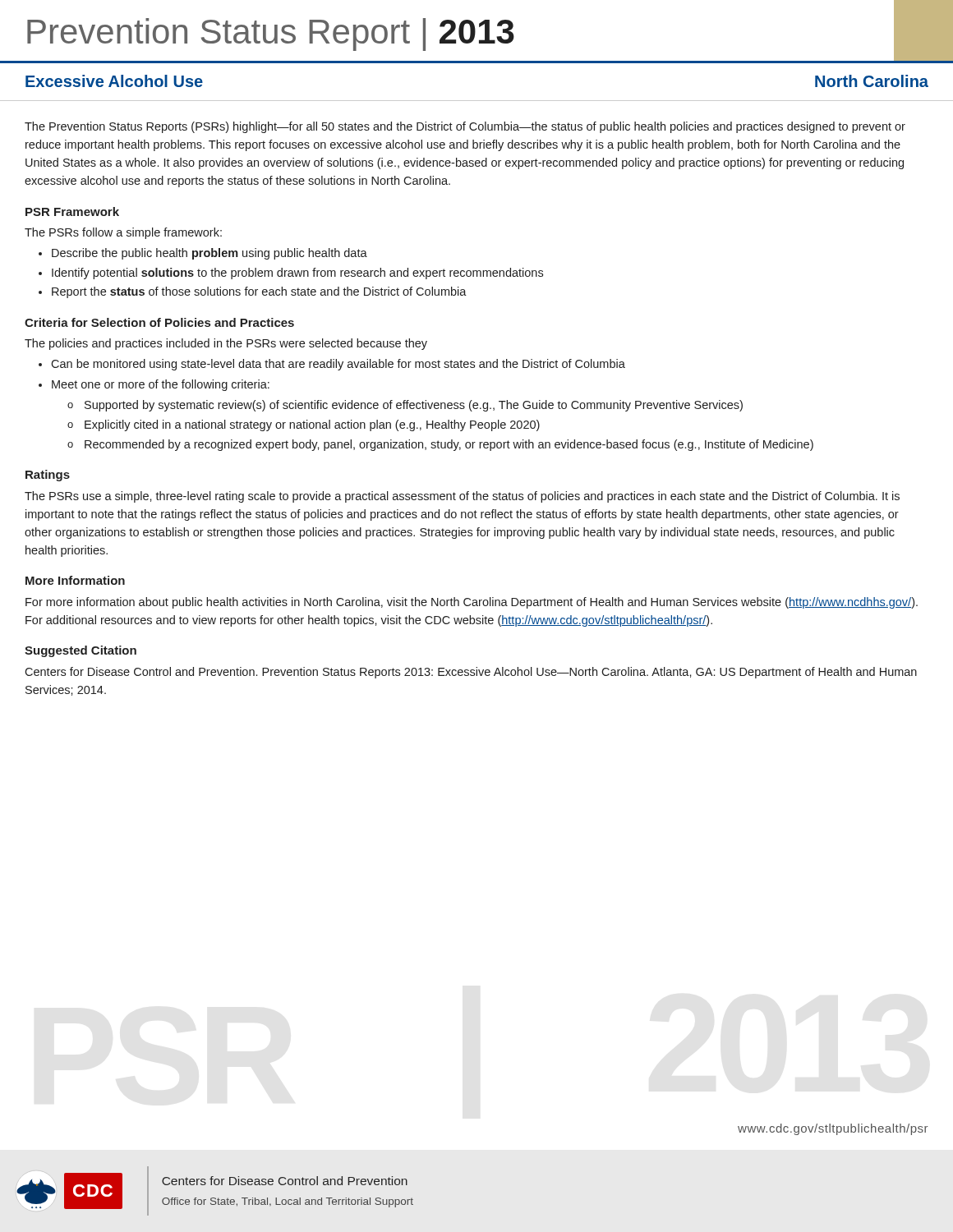This screenshot has width=953, height=1232.
Task: Locate the block of text that opens with "For more information about public health activities in"
Action: click(x=472, y=611)
